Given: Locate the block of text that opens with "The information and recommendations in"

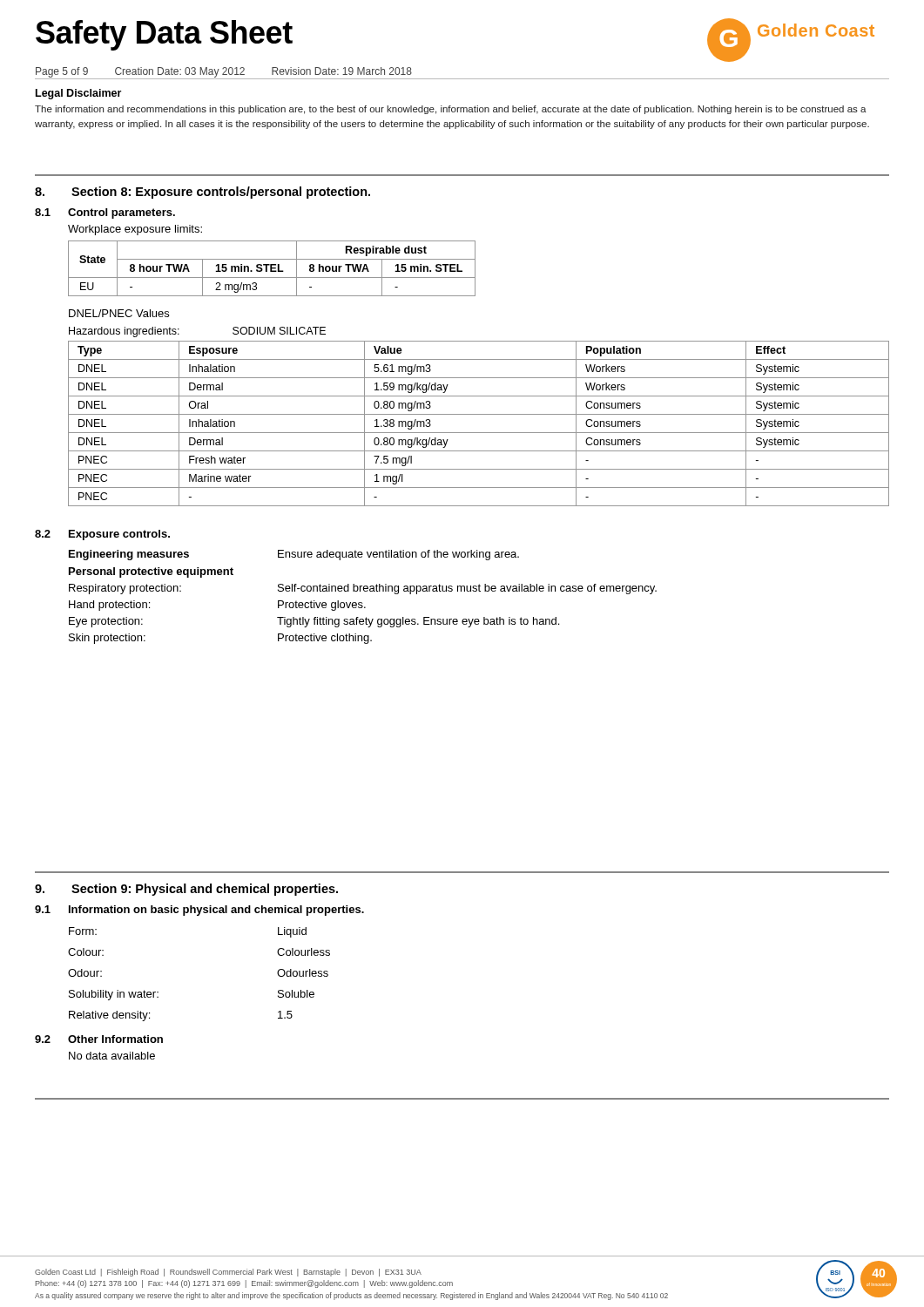Looking at the screenshot, I should (452, 116).
